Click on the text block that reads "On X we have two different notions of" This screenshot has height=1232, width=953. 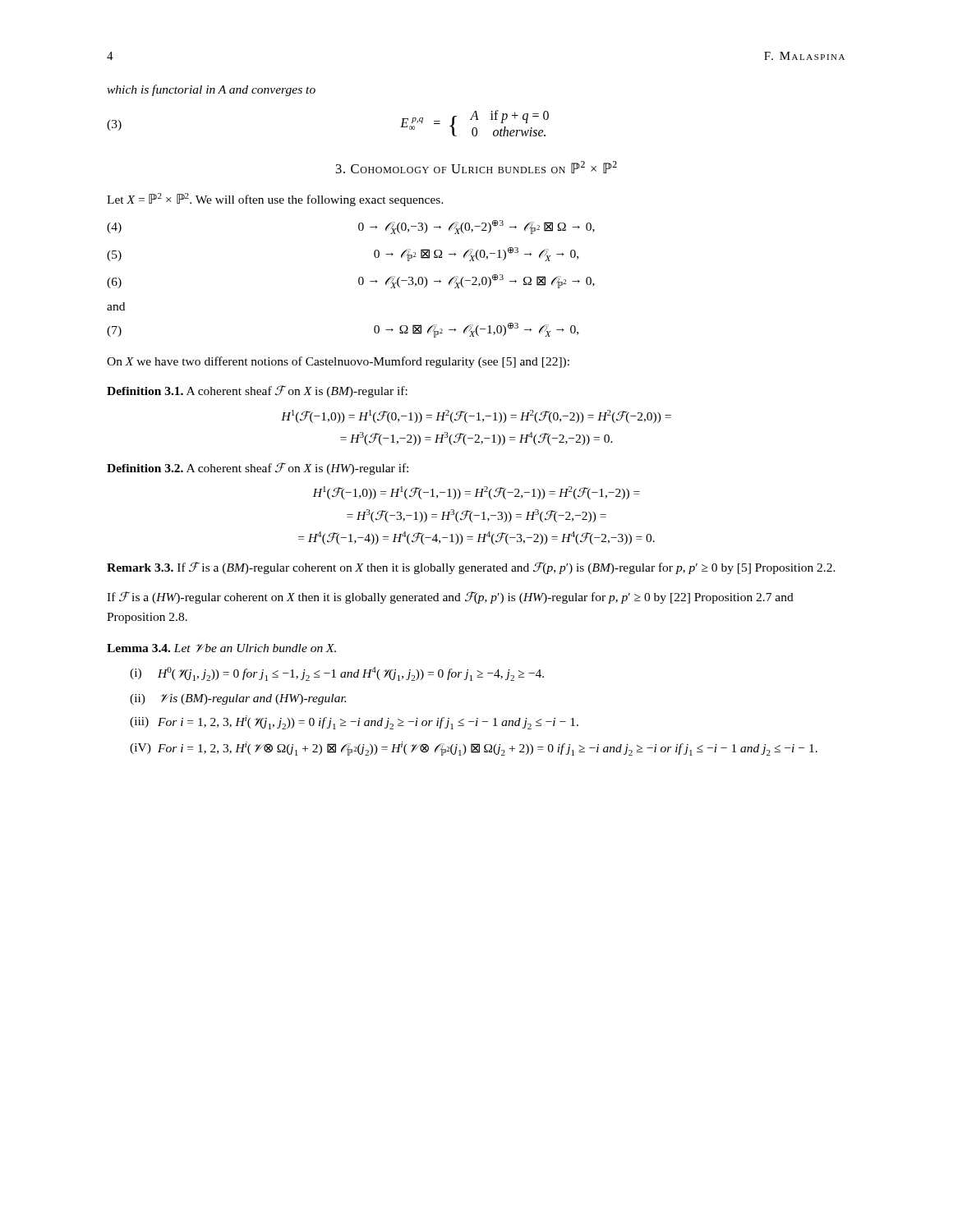(x=339, y=361)
